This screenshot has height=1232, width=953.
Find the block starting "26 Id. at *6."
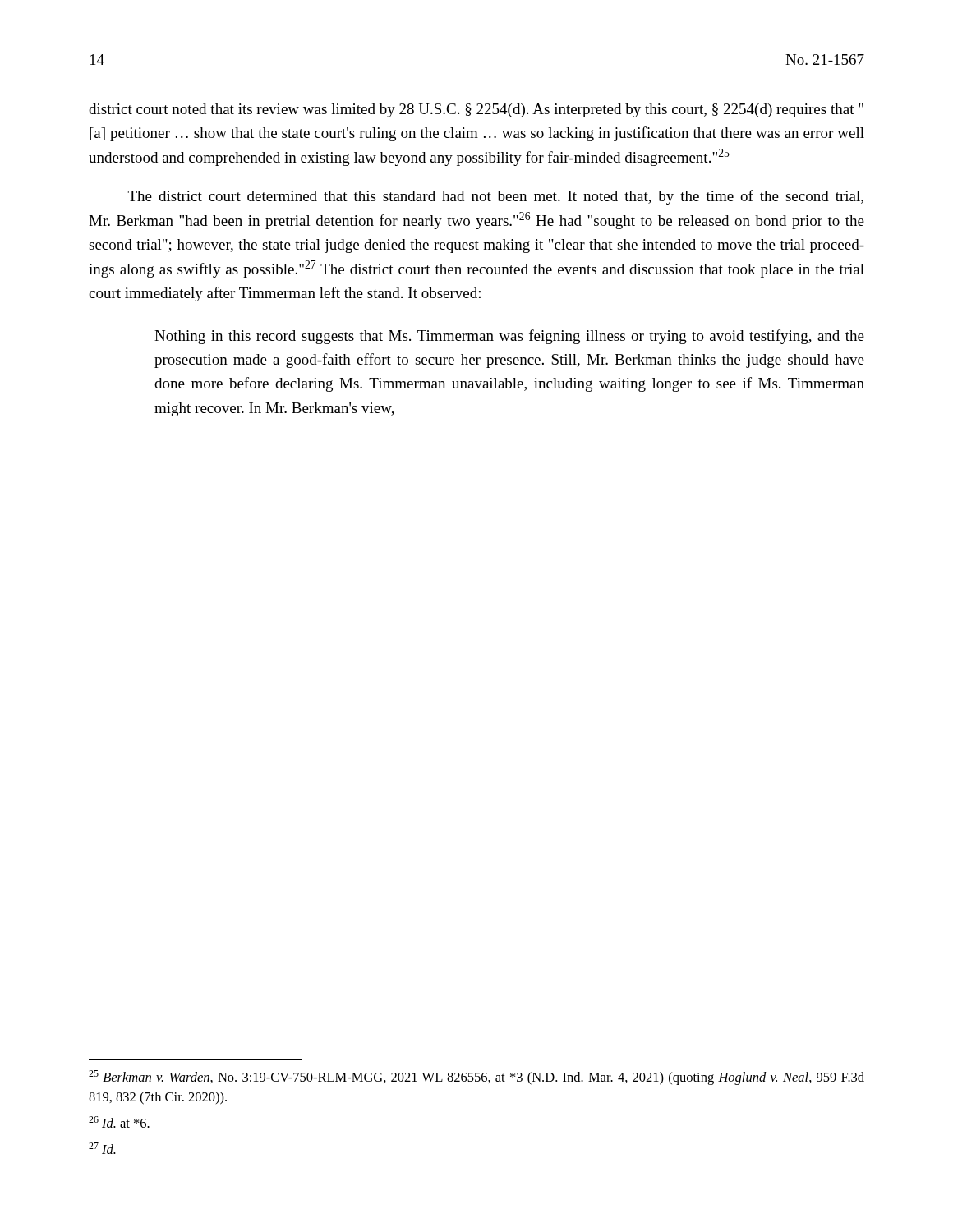[119, 1122]
